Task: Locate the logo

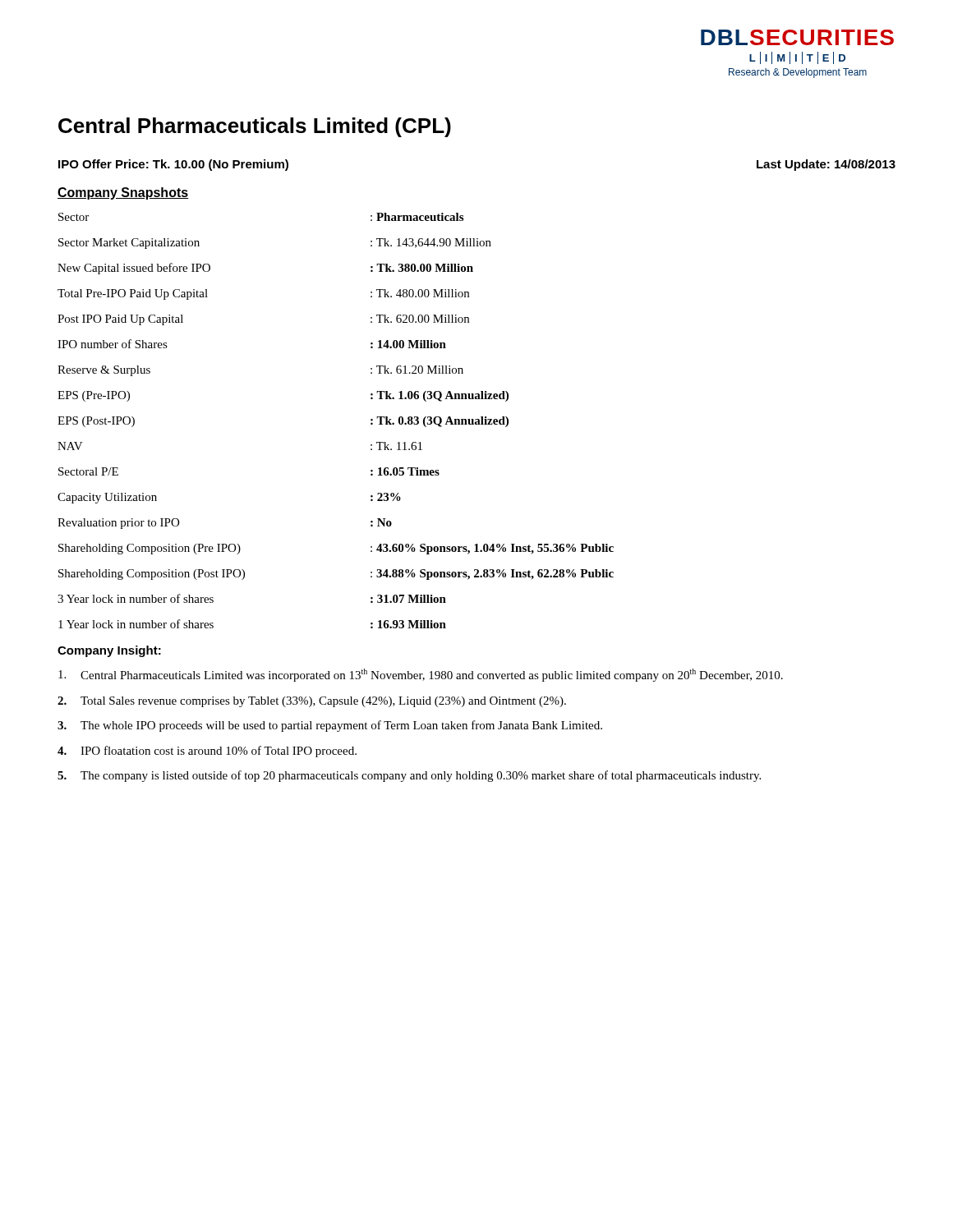Action: 798,52
